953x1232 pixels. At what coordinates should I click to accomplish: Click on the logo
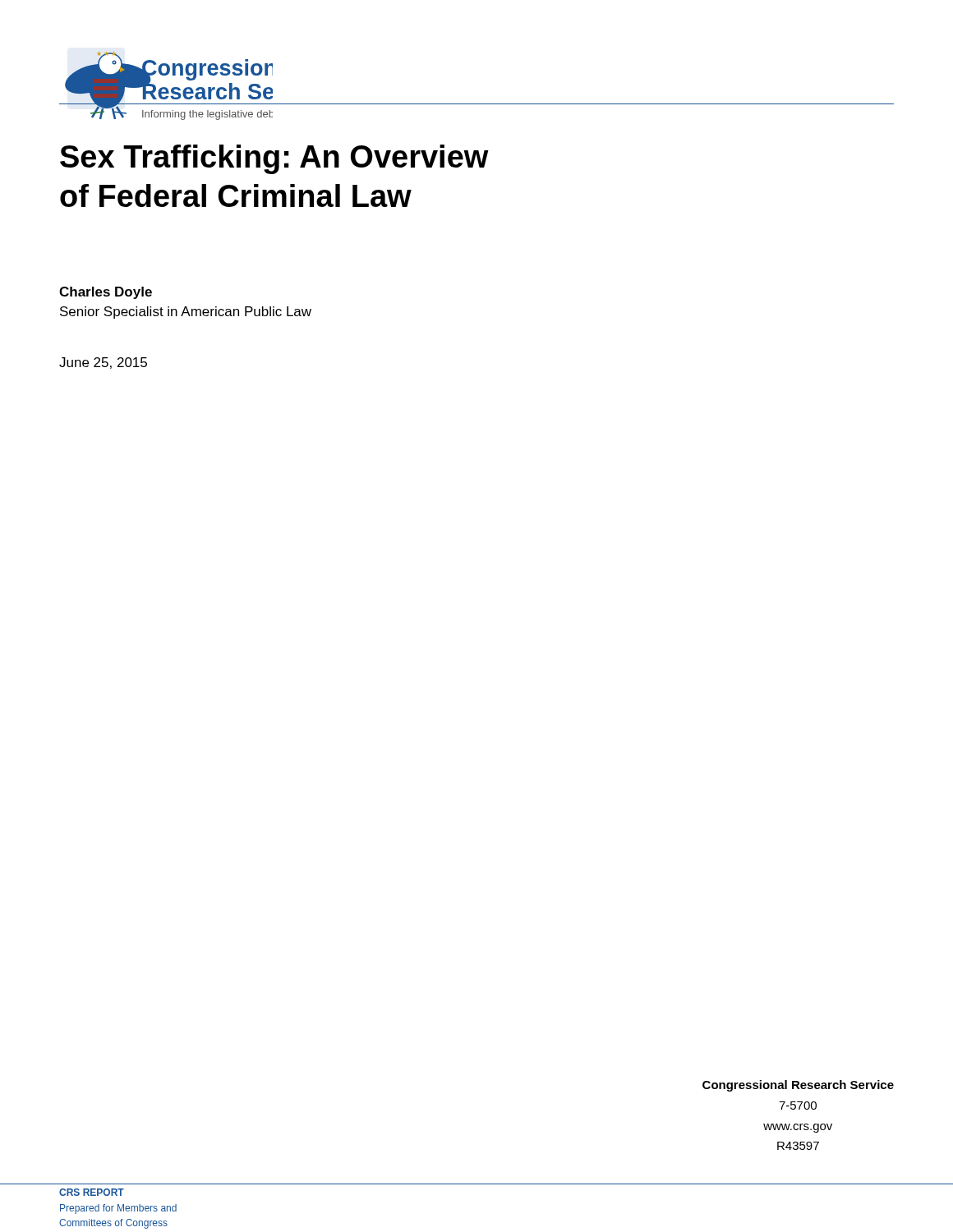click(x=476, y=83)
